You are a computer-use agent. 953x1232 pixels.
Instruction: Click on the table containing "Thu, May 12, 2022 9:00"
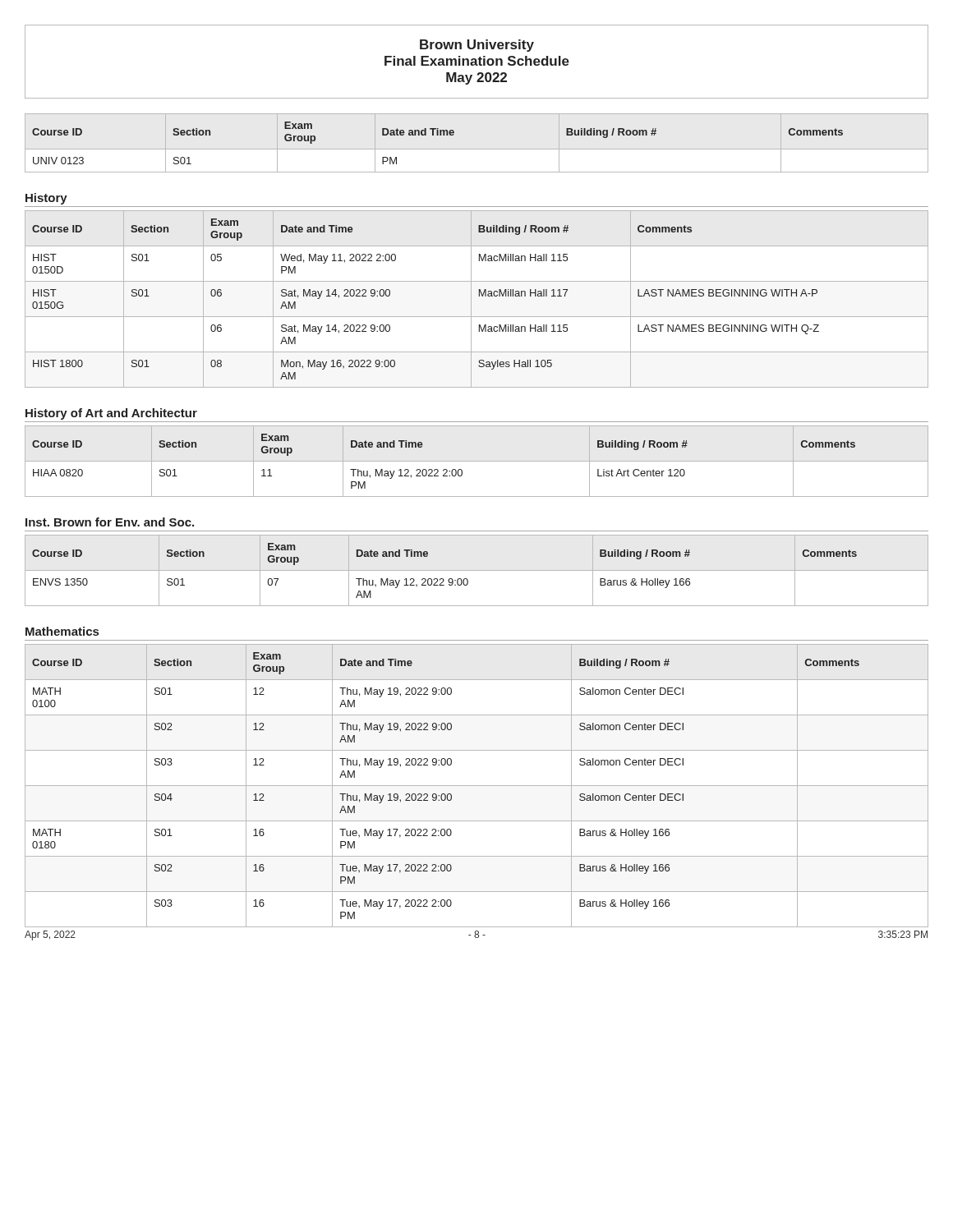pos(476,570)
